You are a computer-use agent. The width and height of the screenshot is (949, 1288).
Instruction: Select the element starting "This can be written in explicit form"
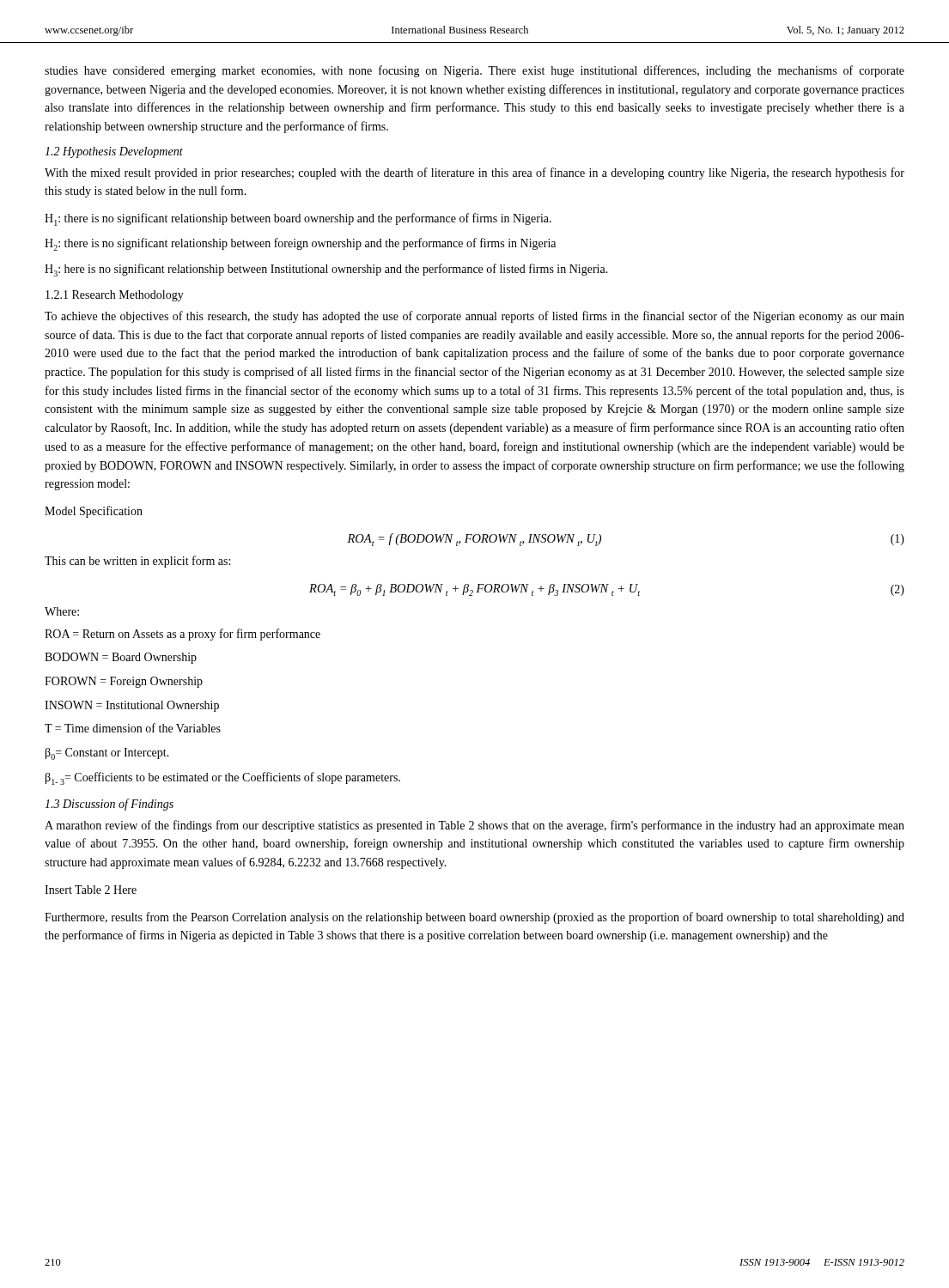[137, 562]
